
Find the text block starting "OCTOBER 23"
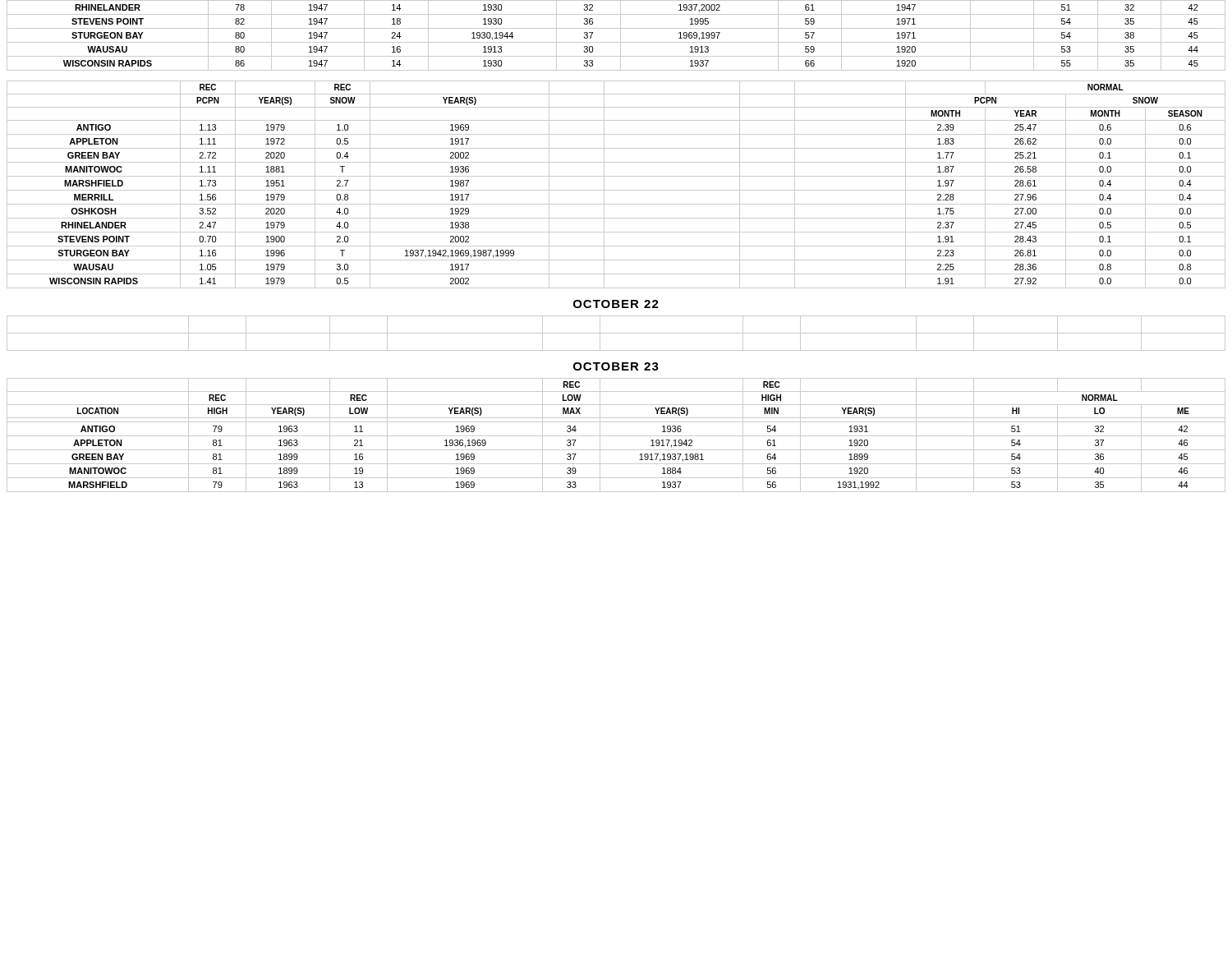coord(616,366)
